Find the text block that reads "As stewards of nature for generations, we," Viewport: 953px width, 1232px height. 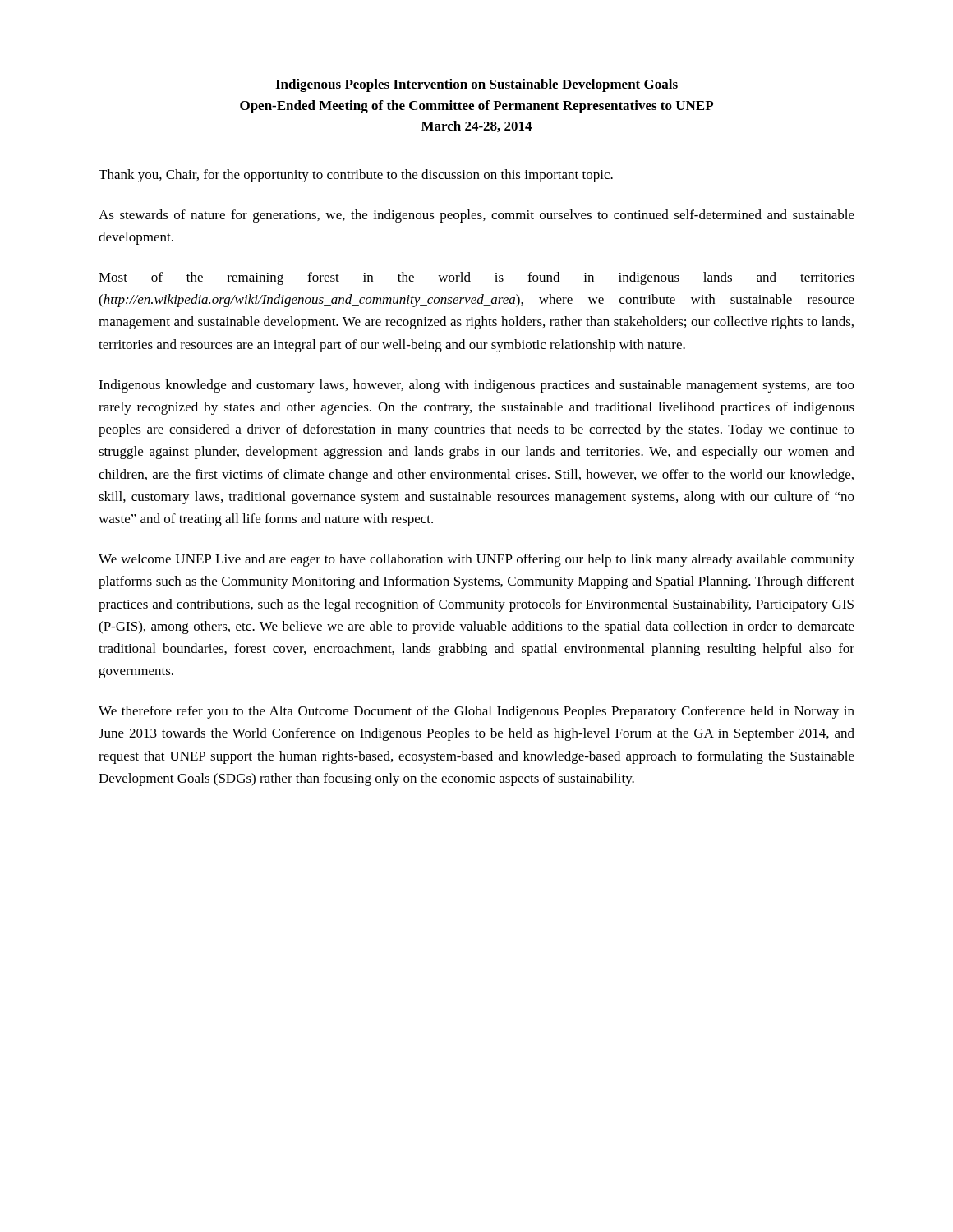click(x=476, y=226)
